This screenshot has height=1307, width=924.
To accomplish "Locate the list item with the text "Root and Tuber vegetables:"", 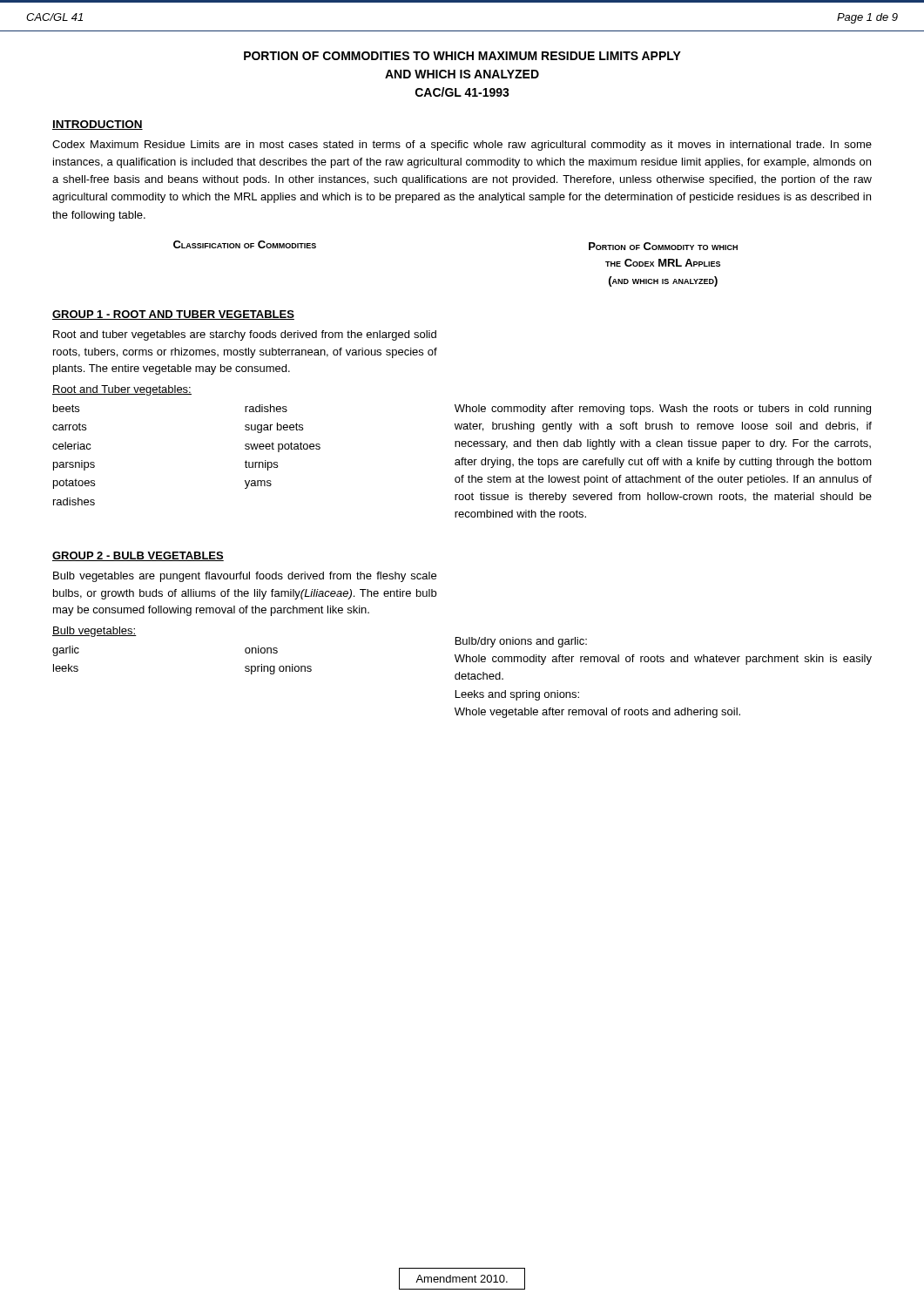I will click(x=122, y=389).
